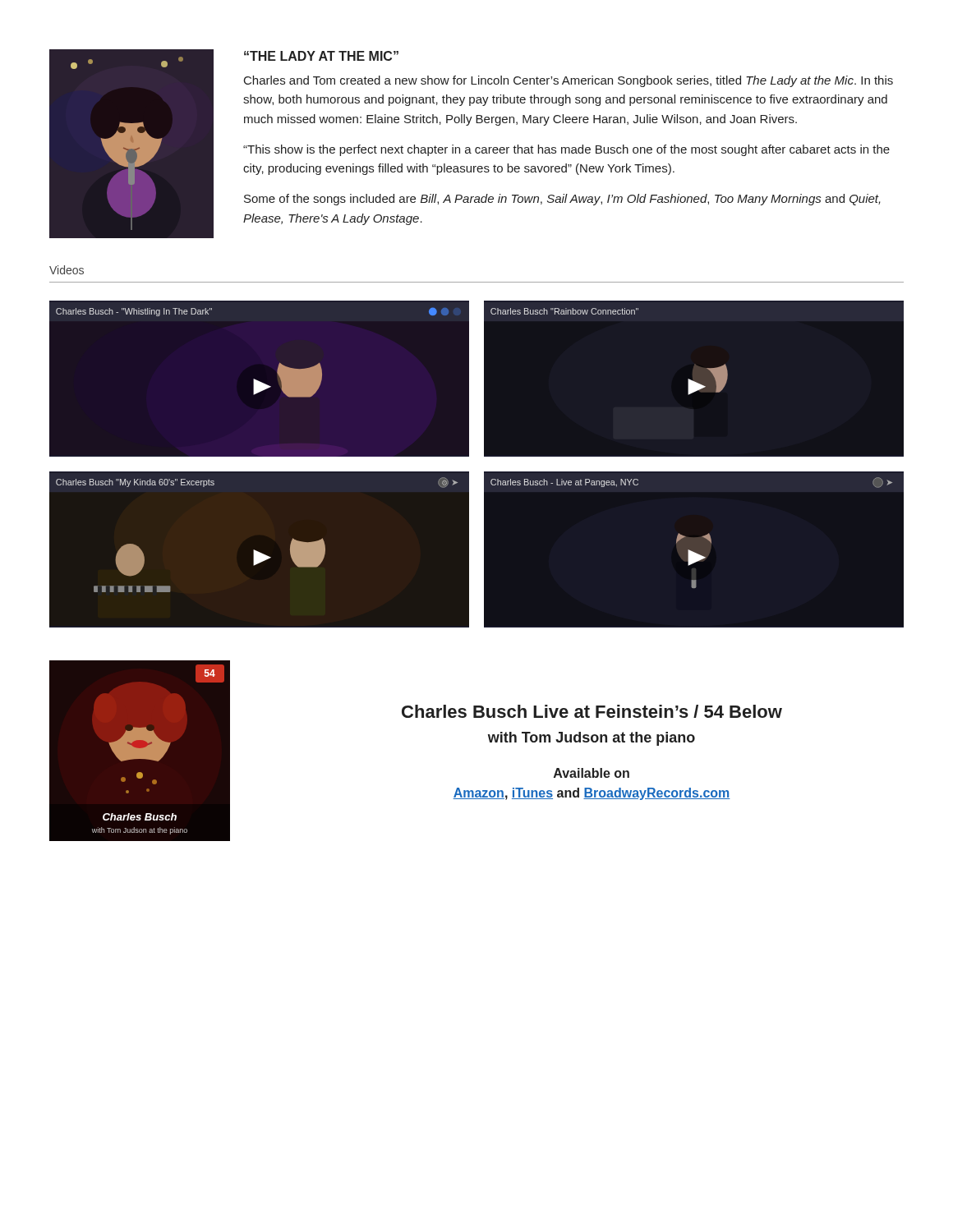Click on the section header containing "“THE LADY AT"
The width and height of the screenshot is (953, 1232).
[321, 56]
